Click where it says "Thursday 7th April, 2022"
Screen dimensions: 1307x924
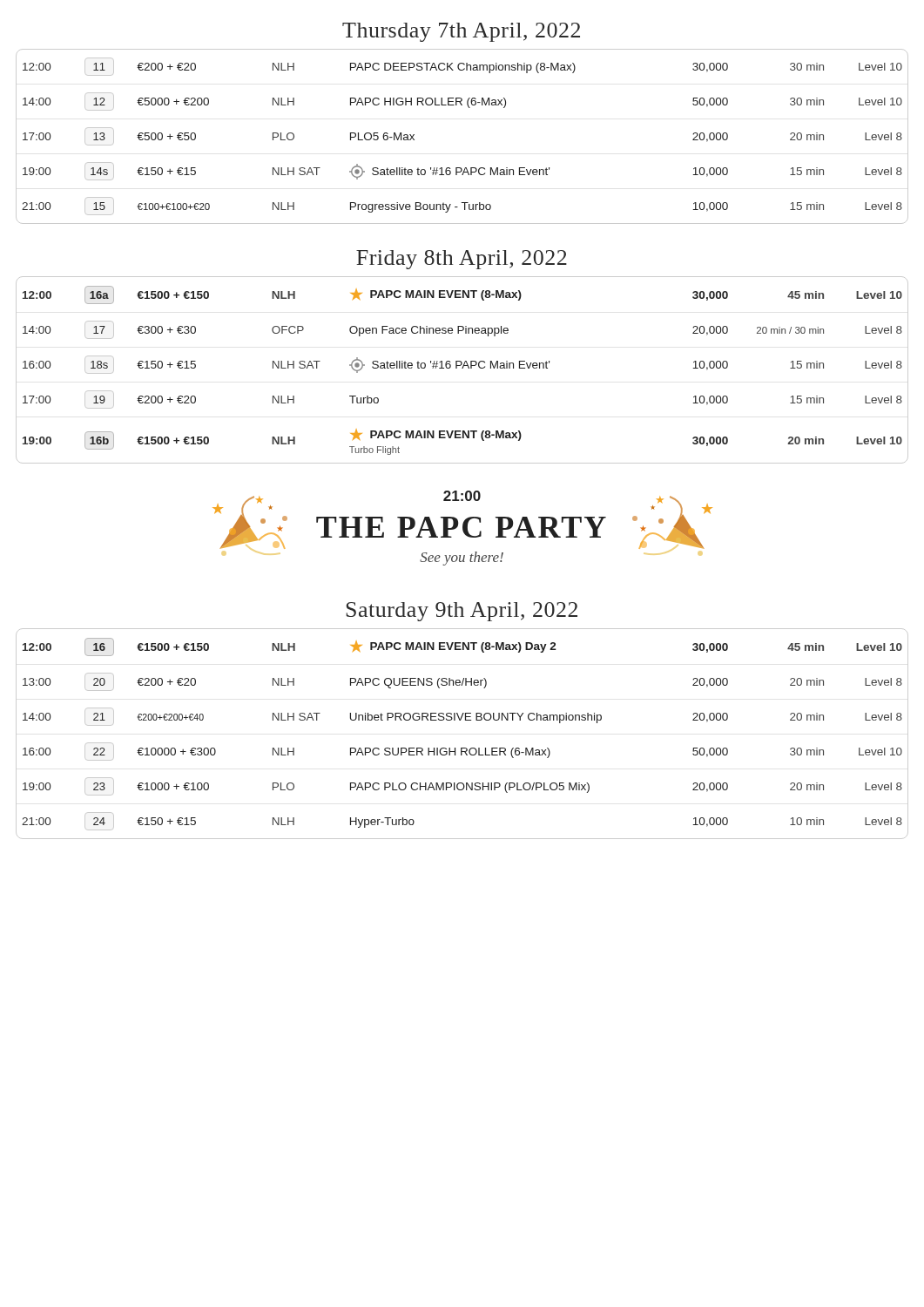(x=462, y=29)
